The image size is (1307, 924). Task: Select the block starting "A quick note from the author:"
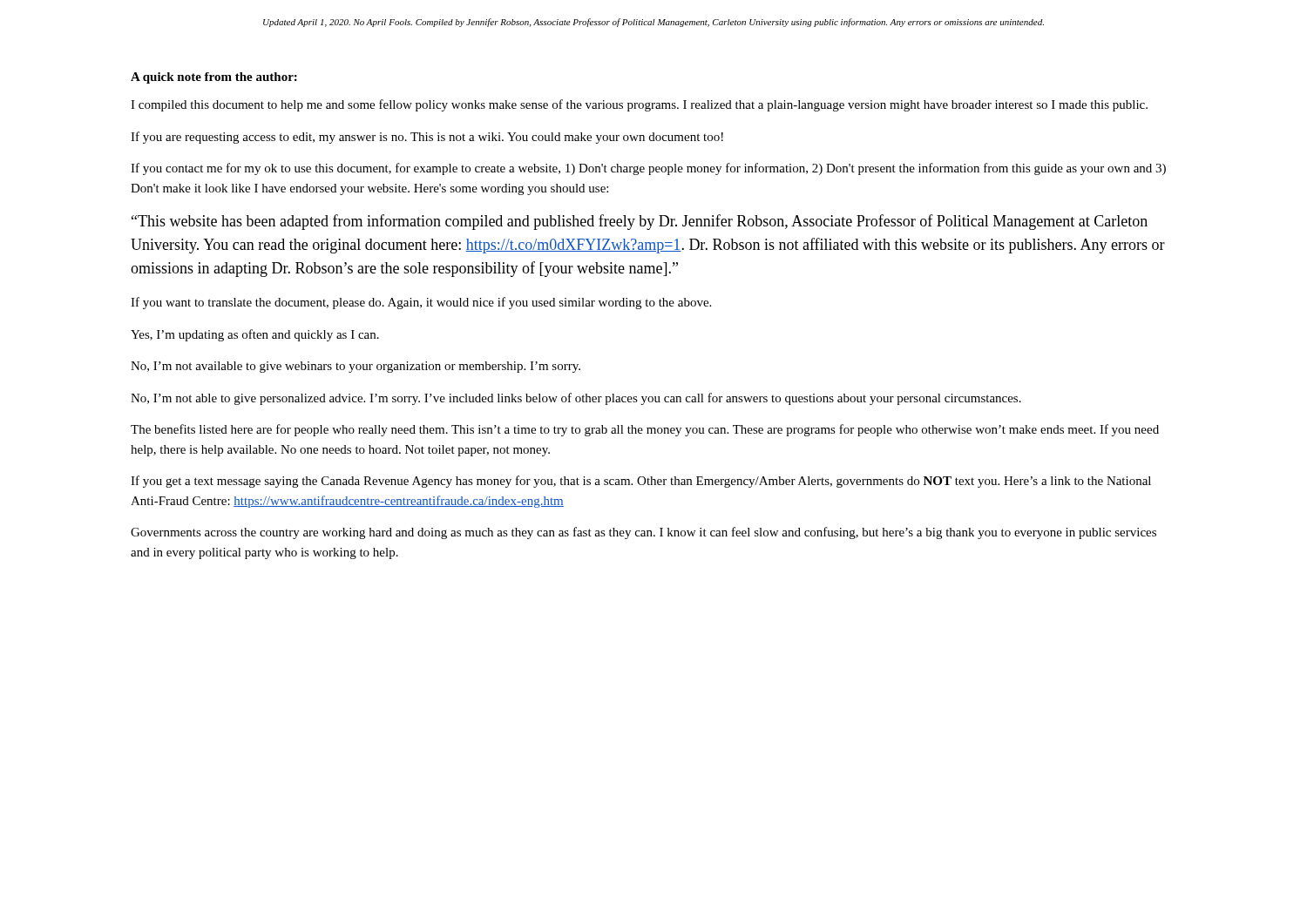[x=214, y=77]
